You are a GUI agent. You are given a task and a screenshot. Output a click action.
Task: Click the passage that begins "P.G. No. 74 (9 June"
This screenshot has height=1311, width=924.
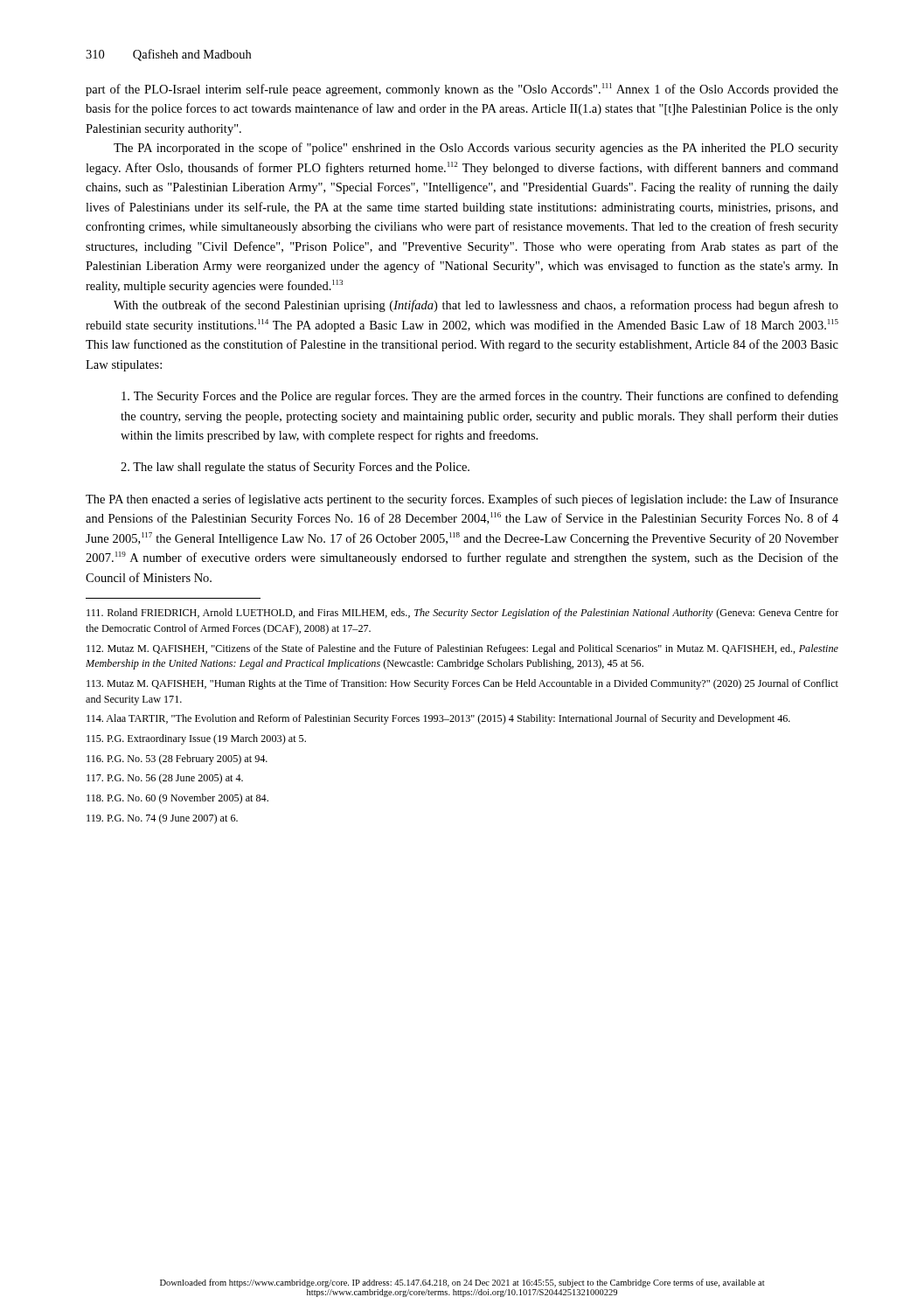(x=162, y=818)
